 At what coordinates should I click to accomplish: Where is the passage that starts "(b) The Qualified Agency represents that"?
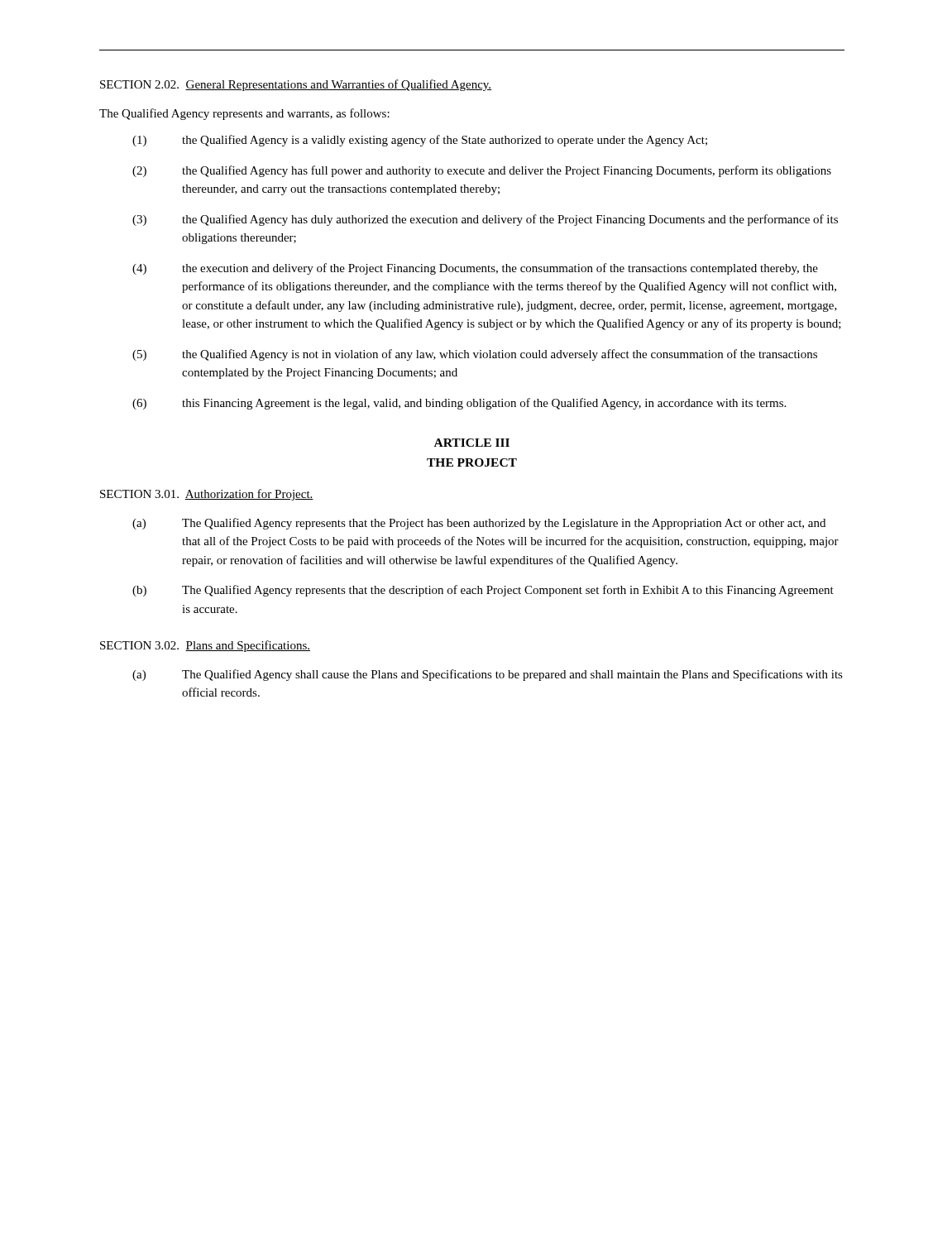pyautogui.click(x=472, y=599)
